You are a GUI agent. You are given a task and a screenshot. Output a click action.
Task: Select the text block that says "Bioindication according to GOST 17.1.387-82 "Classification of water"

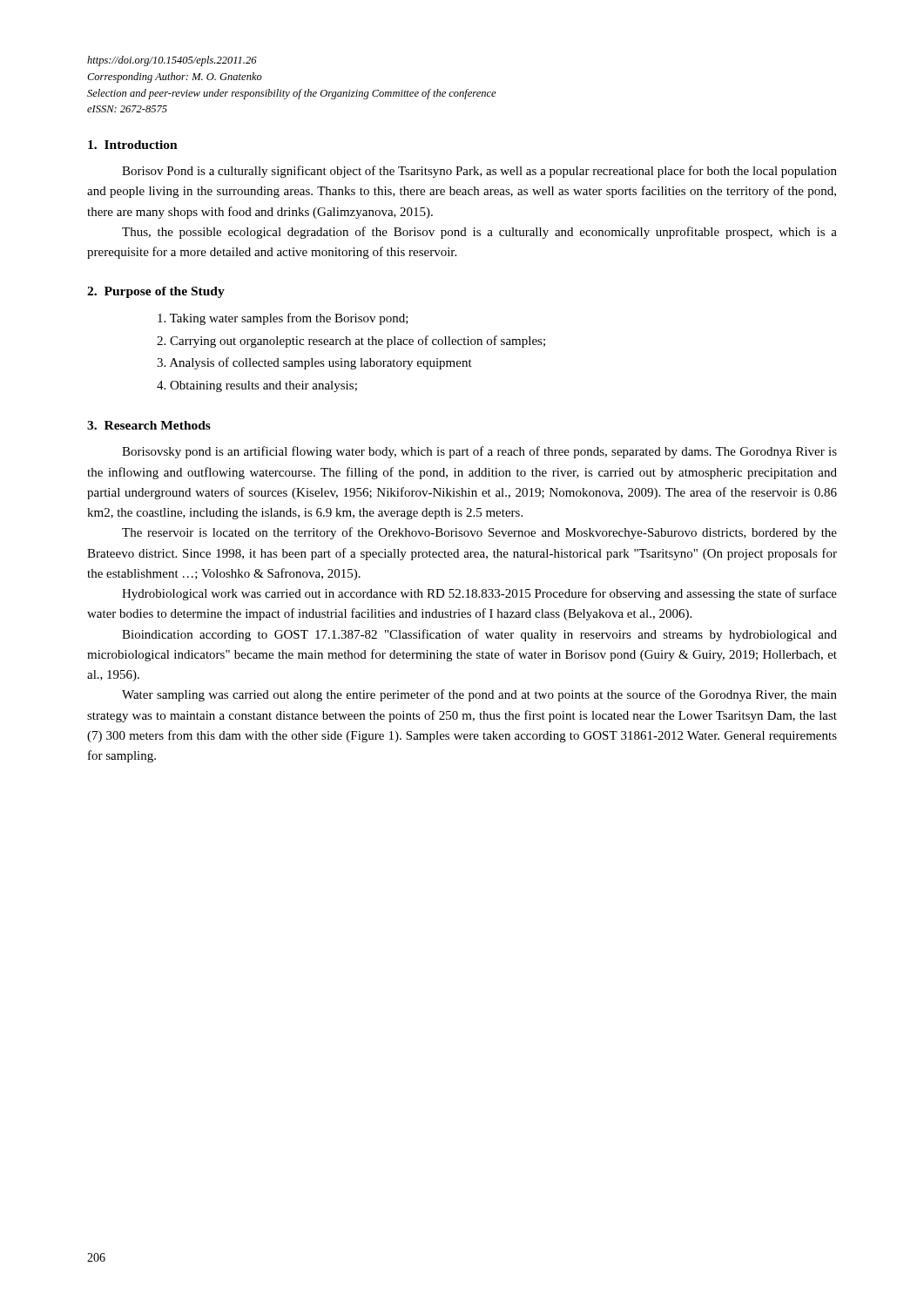pos(462,654)
